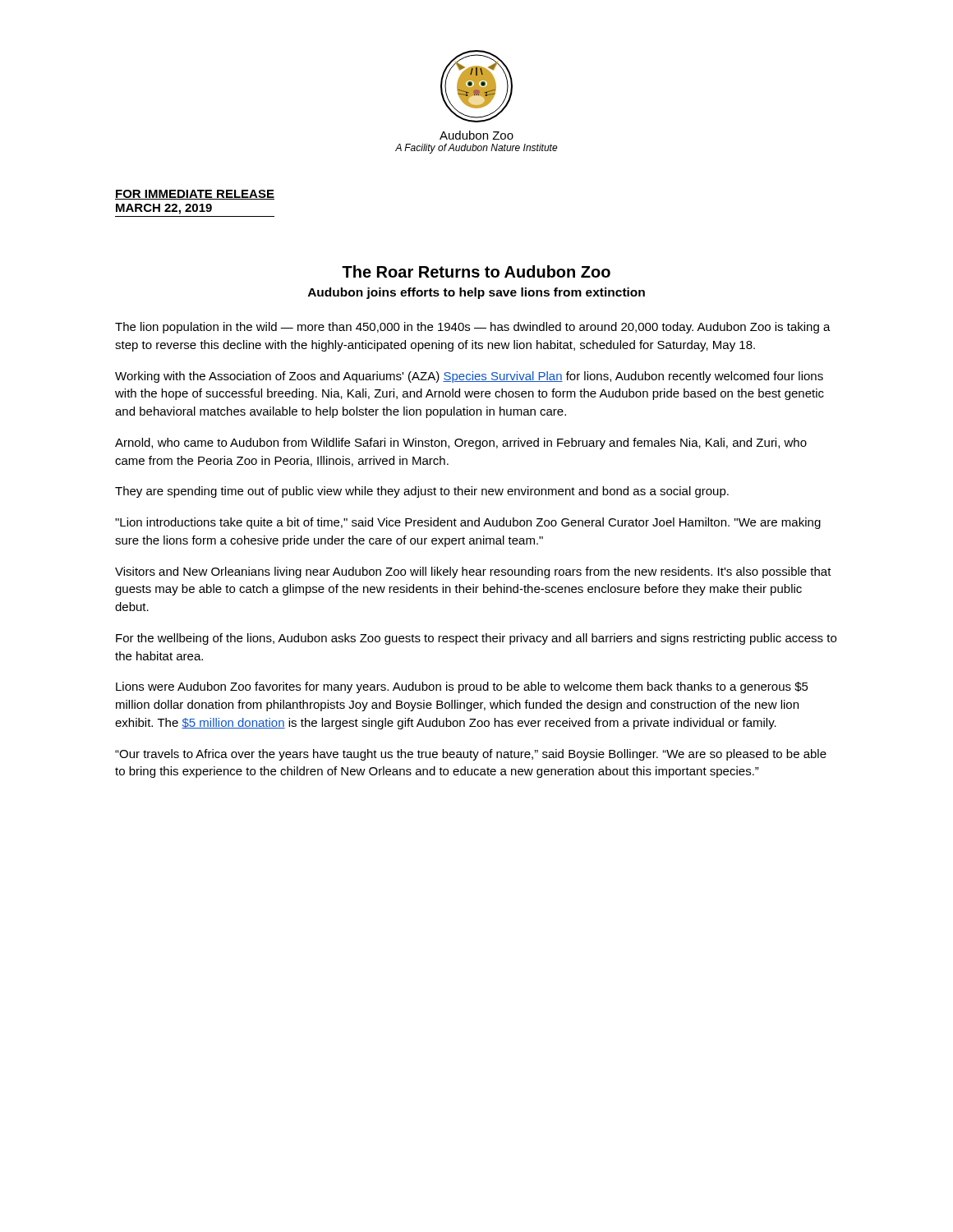Locate the block of text that opens with "Working with the Association of Zoos"
This screenshot has width=953, height=1232.
pos(470,393)
